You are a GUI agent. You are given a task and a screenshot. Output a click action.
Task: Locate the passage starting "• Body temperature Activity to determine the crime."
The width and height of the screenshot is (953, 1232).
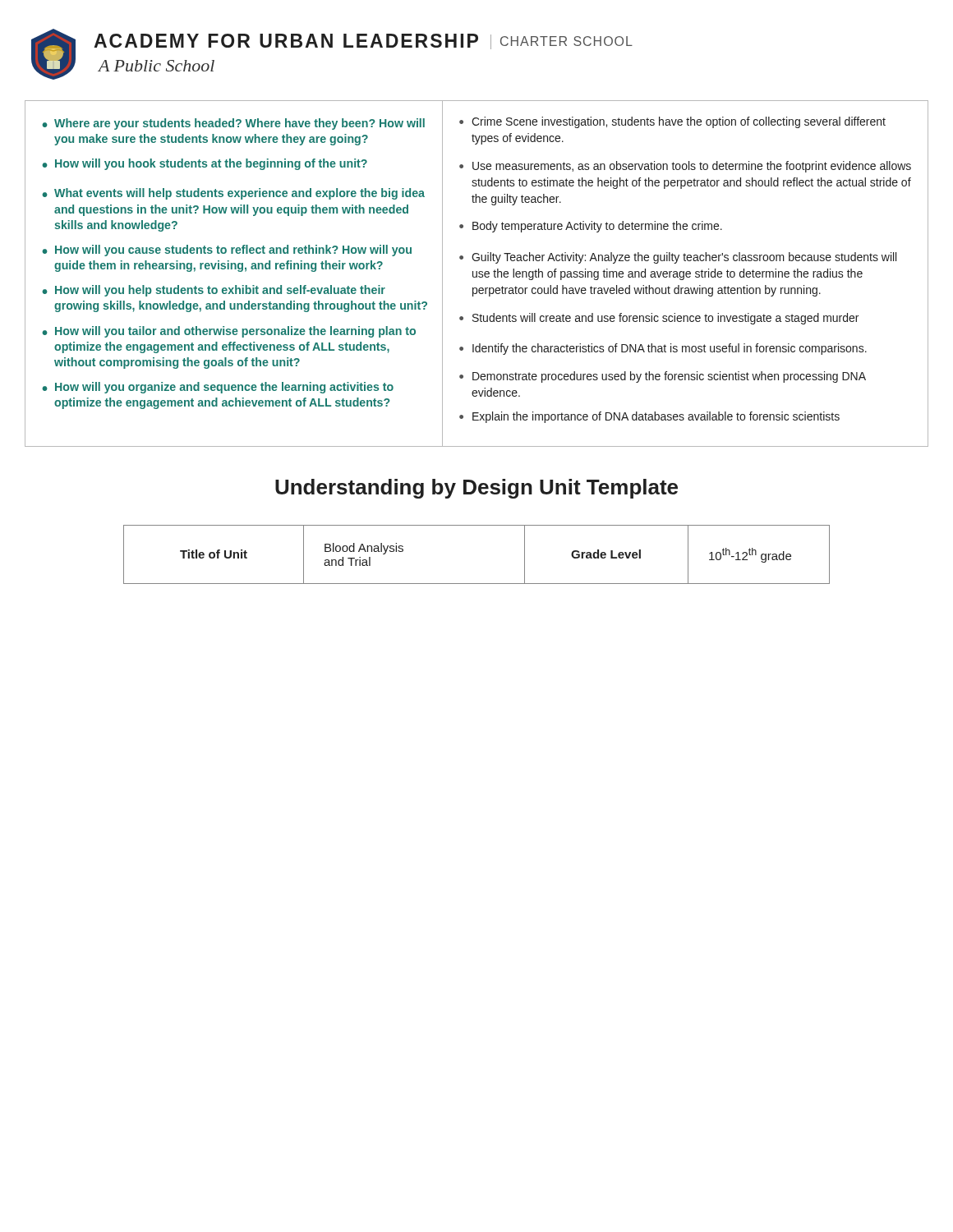click(x=591, y=228)
